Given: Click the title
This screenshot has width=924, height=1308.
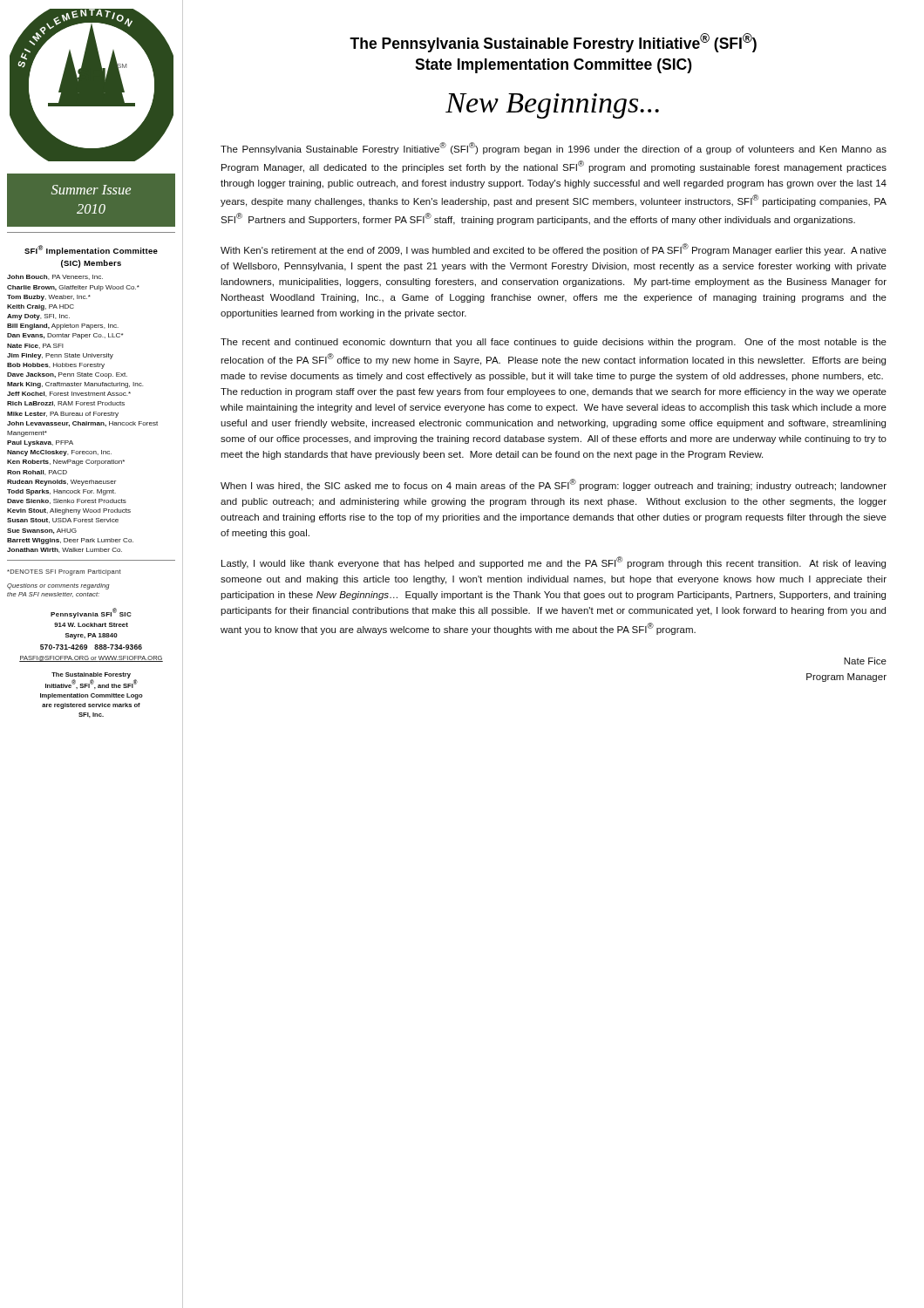Looking at the screenshot, I should click(x=554, y=52).
